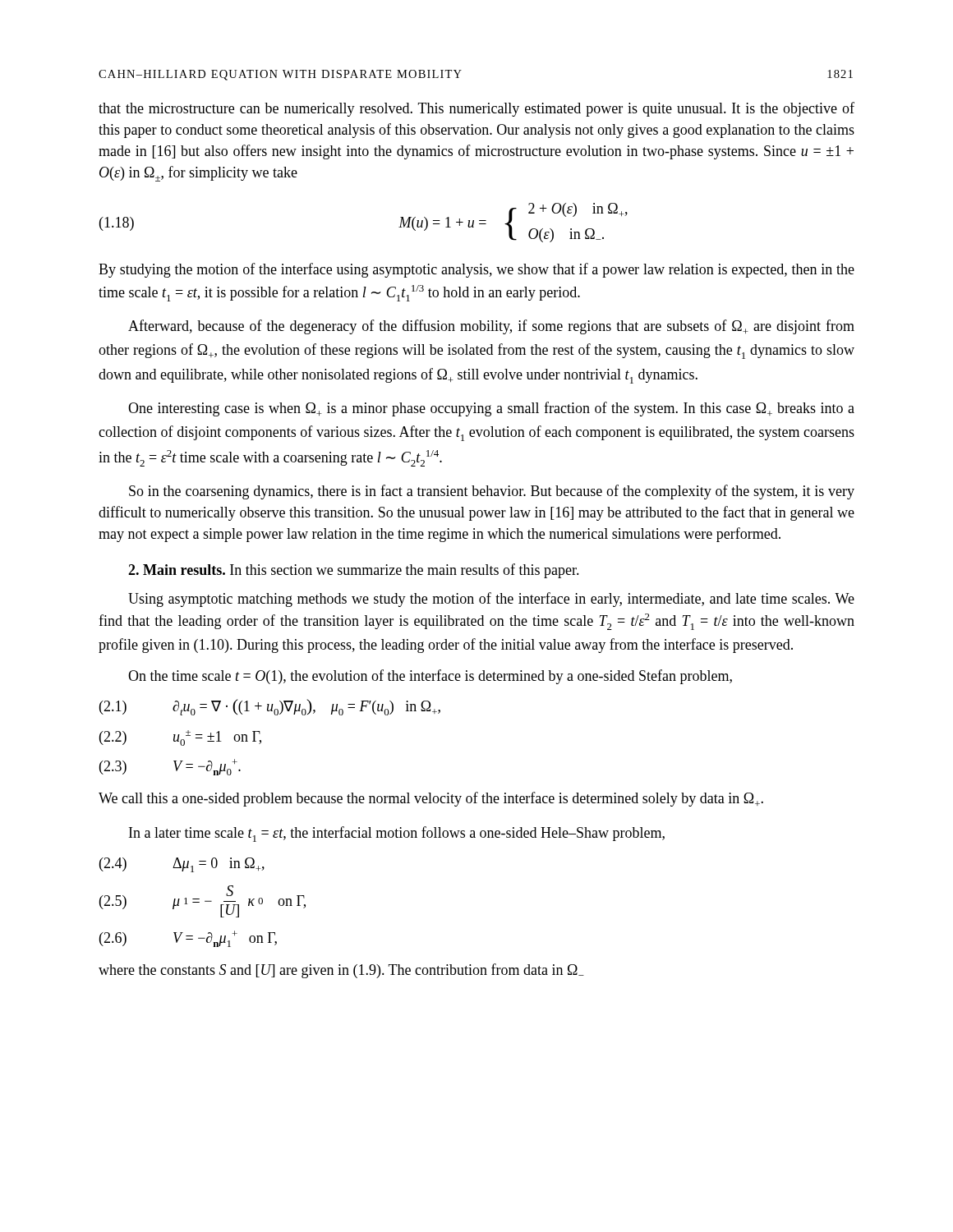The width and height of the screenshot is (953, 1232).
Task: Find the text block that says "Afterward, because of"
Action: 476,351
